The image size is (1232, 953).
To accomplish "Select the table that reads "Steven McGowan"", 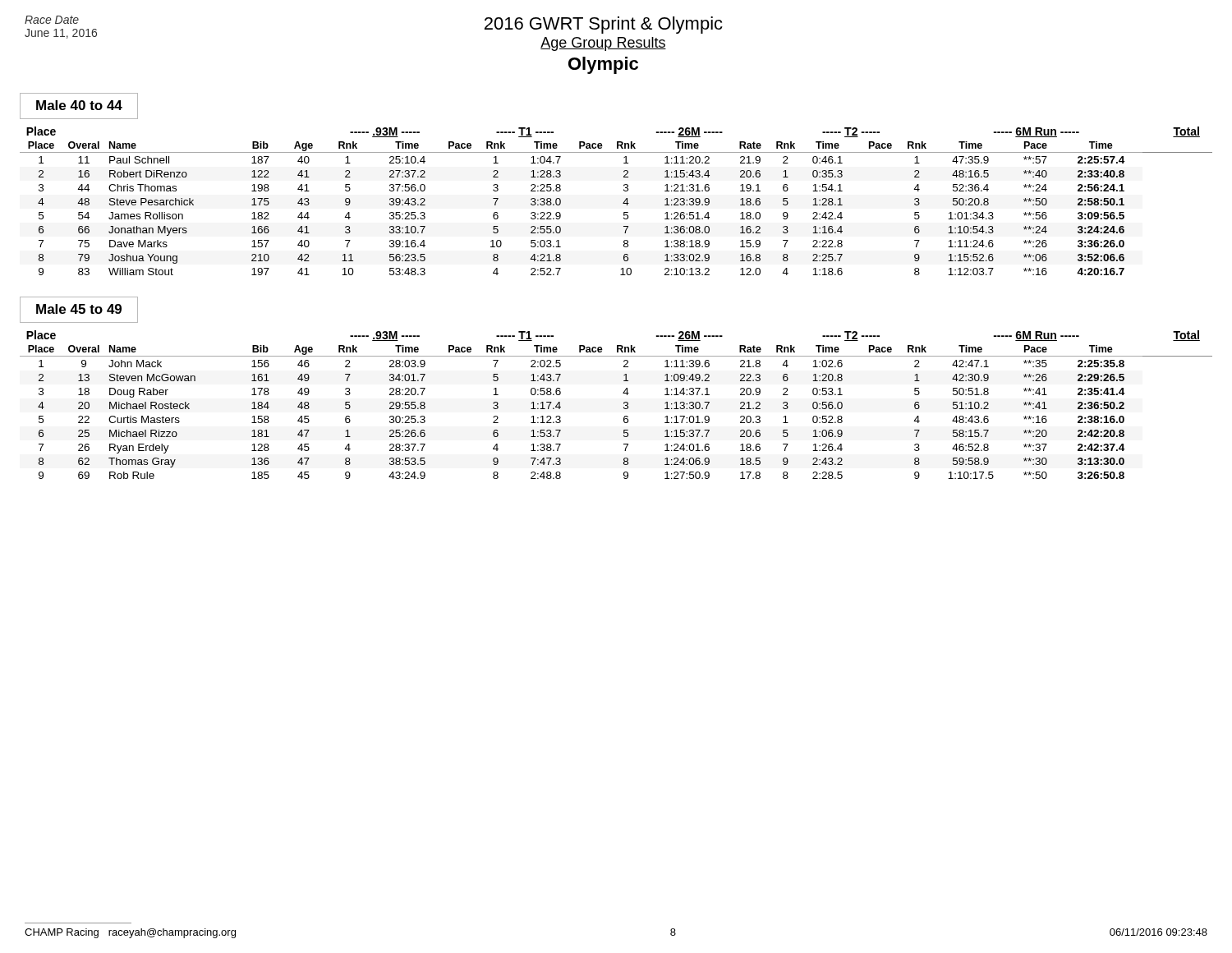I will click(616, 405).
